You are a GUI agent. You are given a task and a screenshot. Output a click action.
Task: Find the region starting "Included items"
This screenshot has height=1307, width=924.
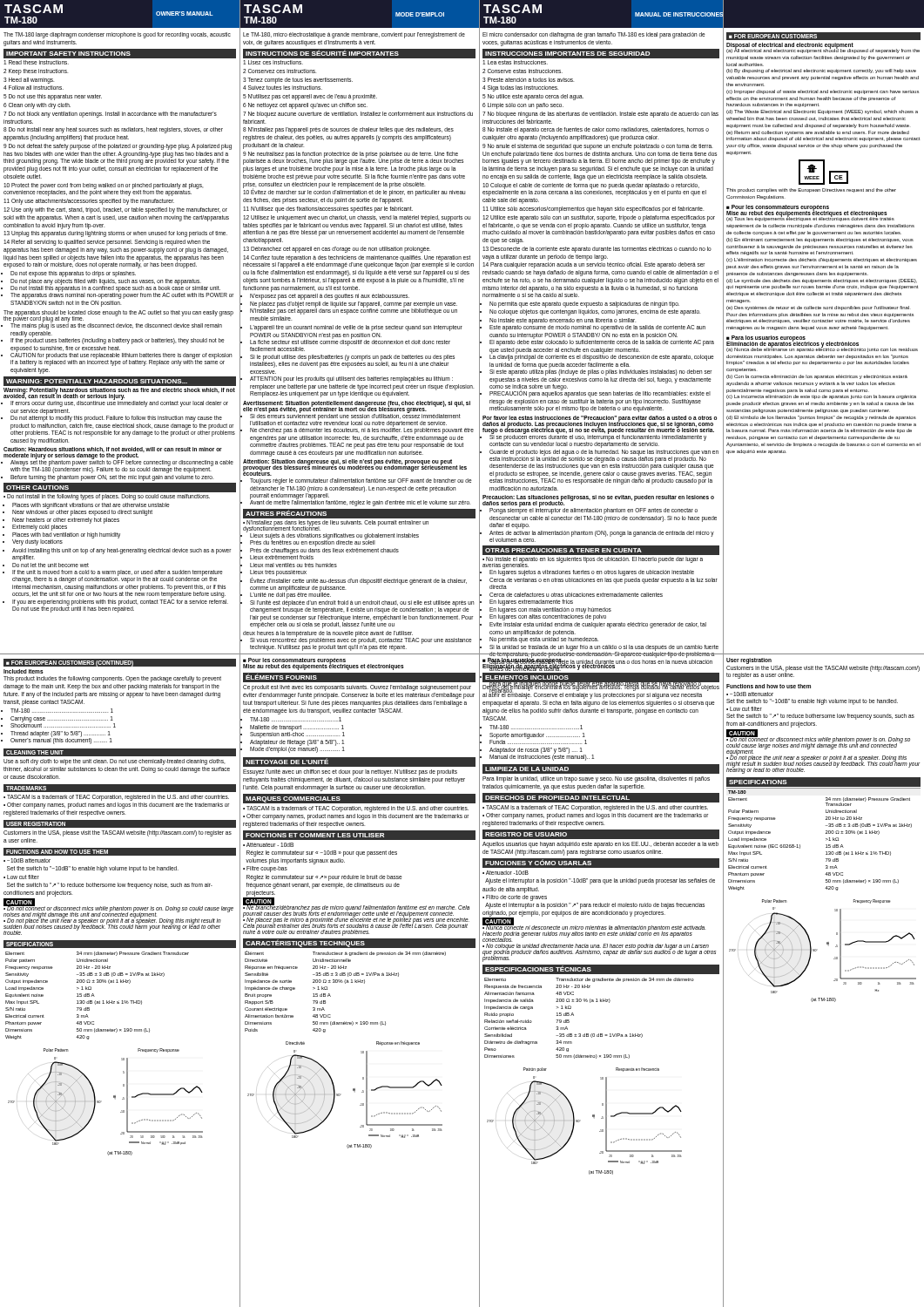(23, 671)
